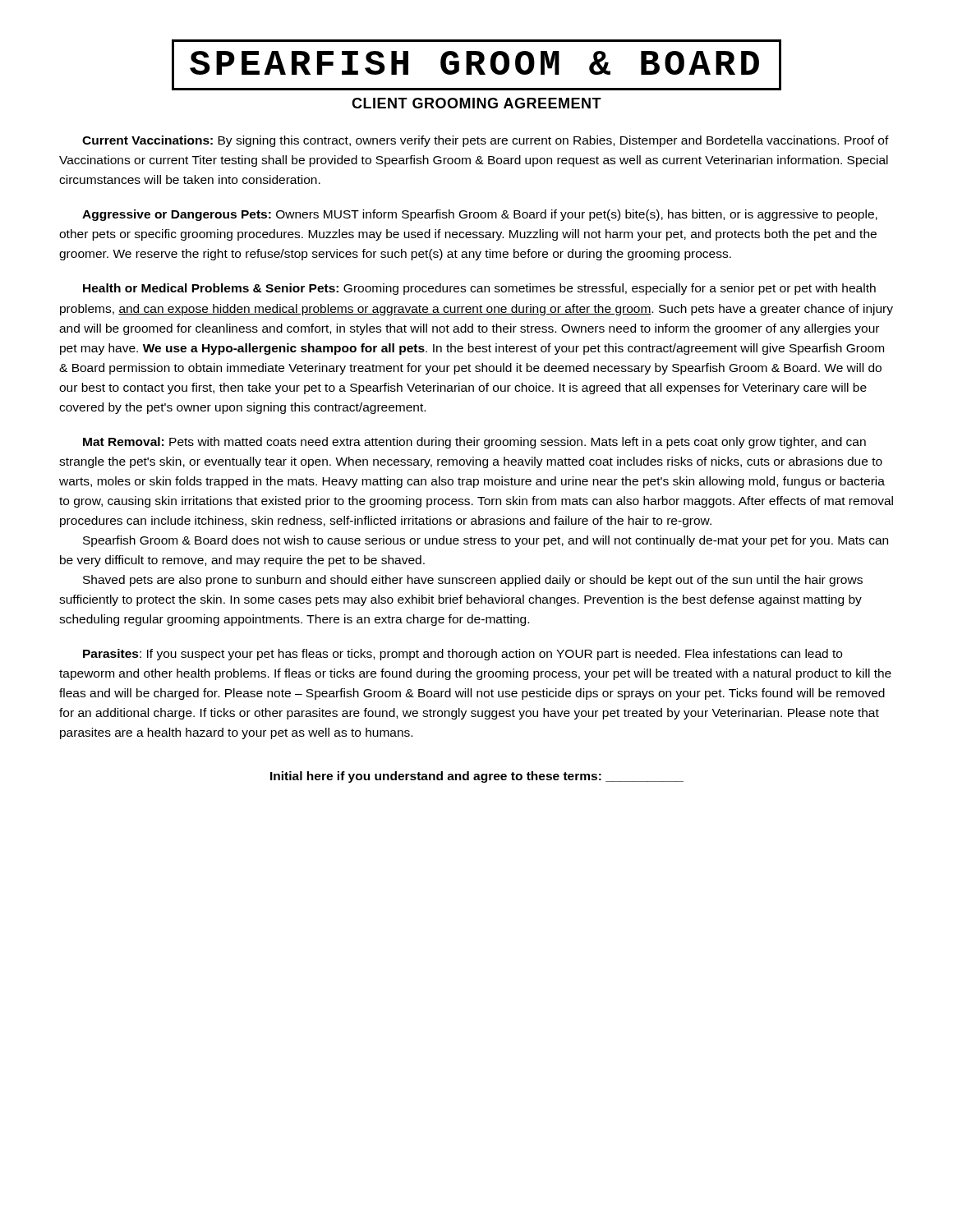Click on the text block that says "Mat Removal: Pets with matted coats need extra"
The height and width of the screenshot is (1232, 953).
(x=476, y=530)
